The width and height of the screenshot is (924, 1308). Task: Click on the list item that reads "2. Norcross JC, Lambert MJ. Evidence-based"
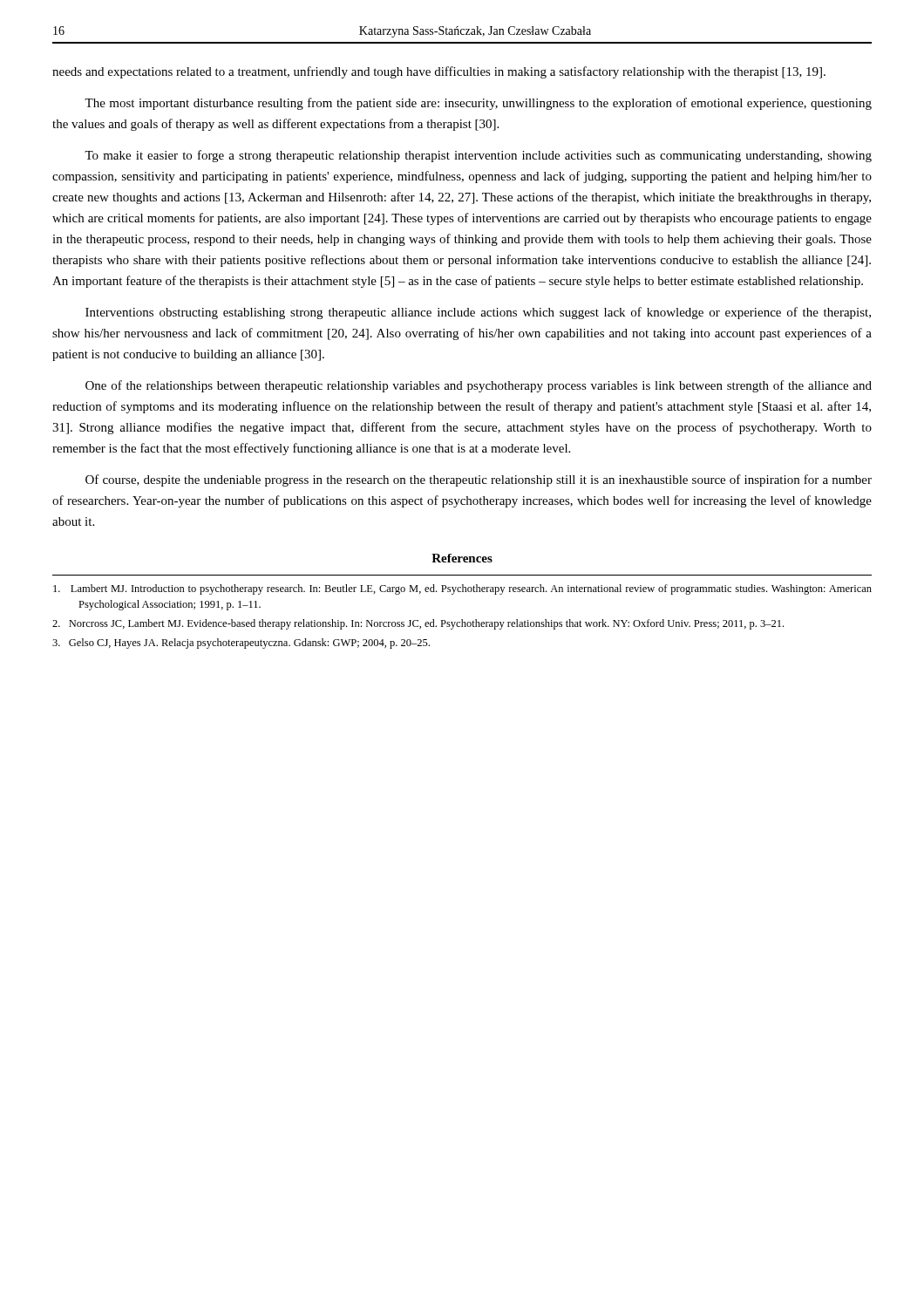418,624
